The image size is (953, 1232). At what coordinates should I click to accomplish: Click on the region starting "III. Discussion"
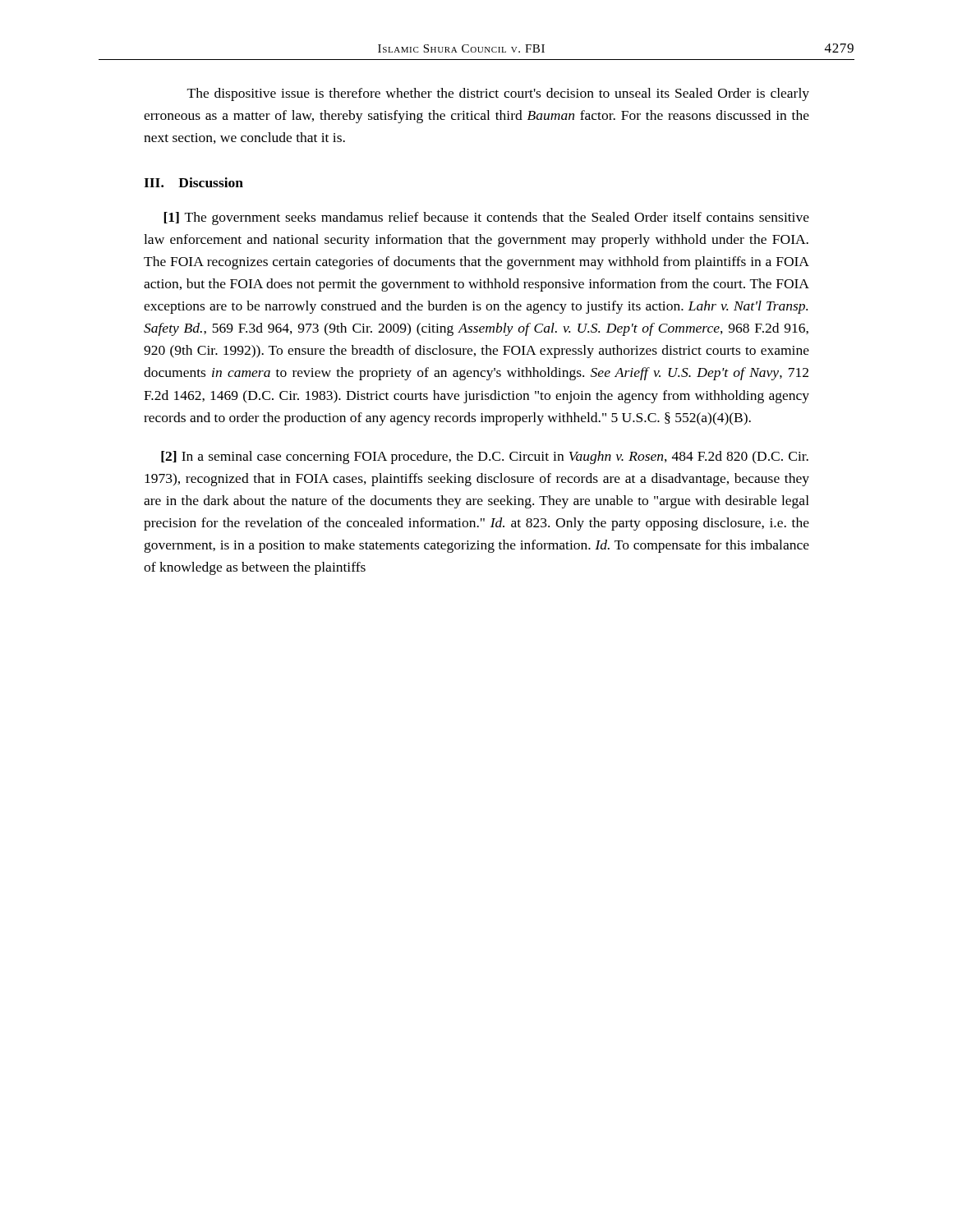(x=194, y=183)
